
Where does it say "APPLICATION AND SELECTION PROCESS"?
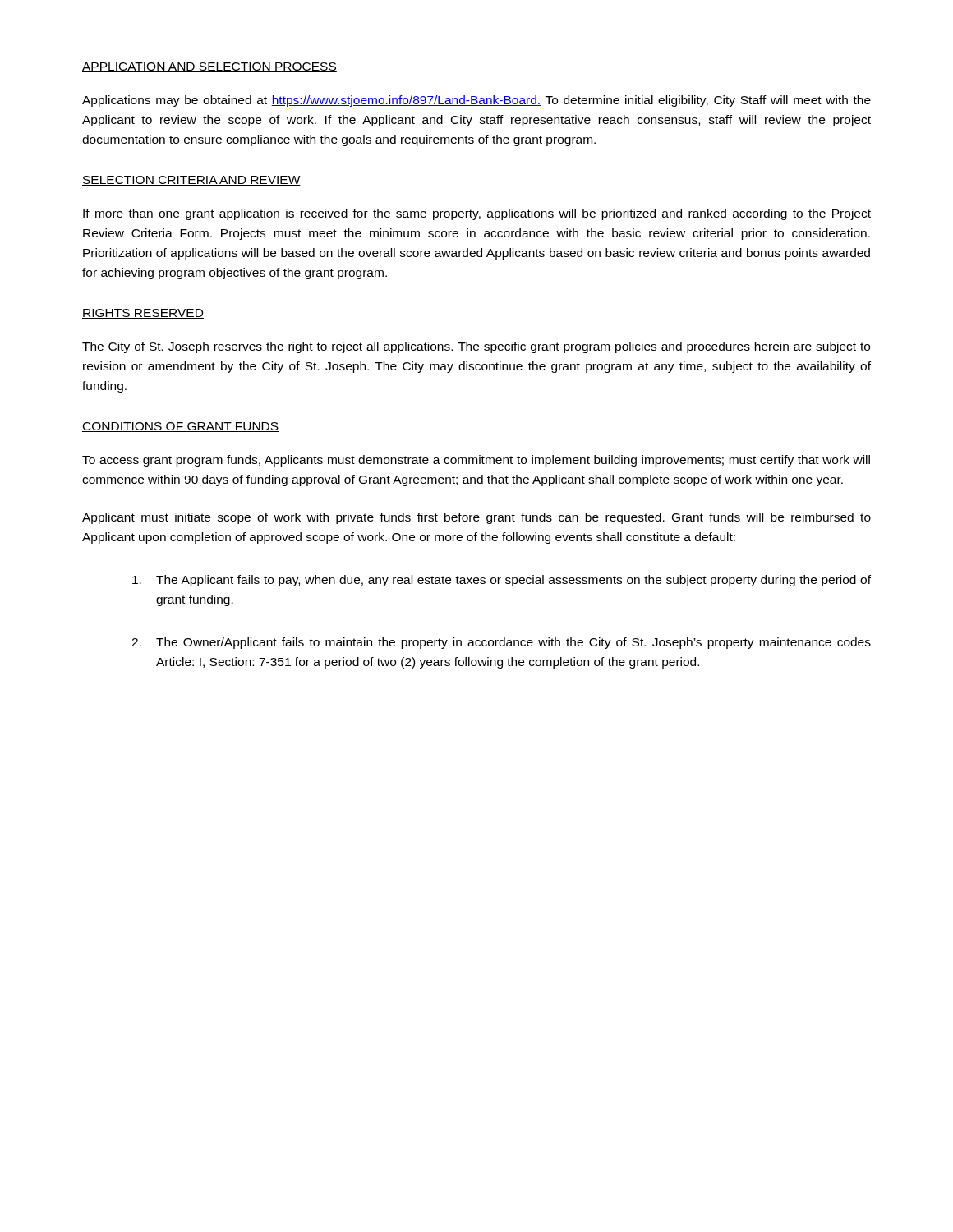coord(209,66)
